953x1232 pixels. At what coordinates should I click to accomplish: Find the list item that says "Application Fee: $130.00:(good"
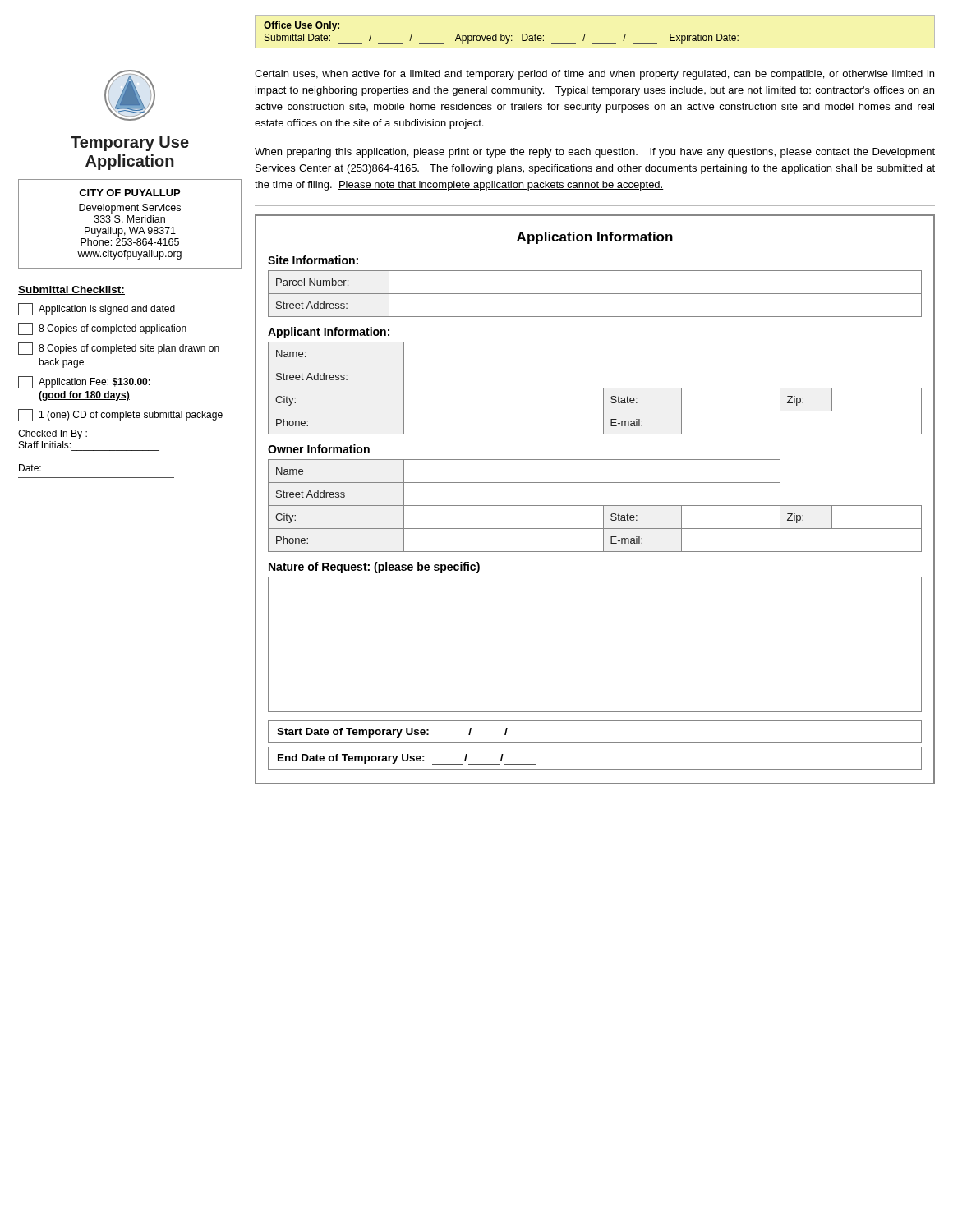130,388
